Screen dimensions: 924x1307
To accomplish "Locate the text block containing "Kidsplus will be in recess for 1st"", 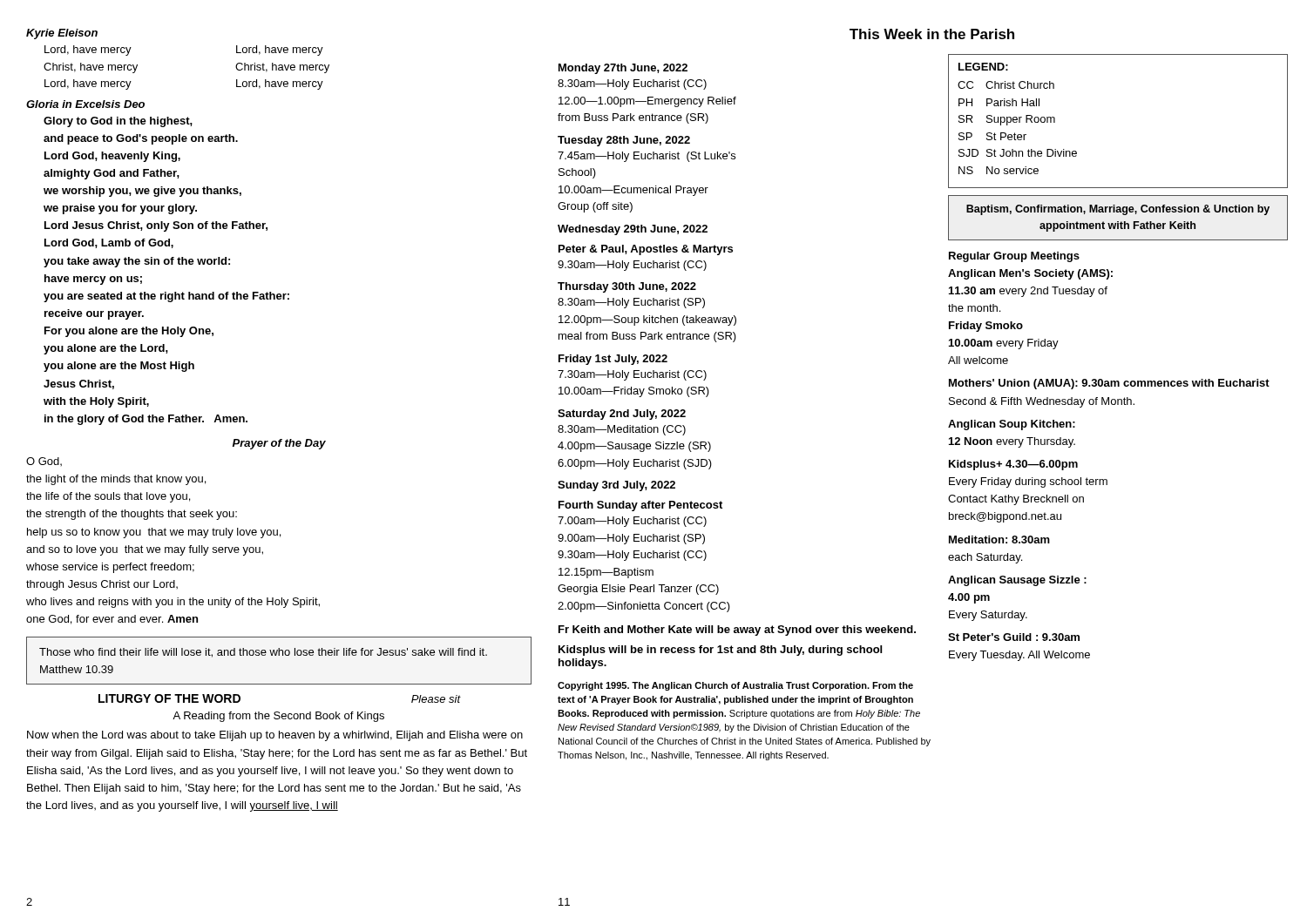I will coord(720,656).
